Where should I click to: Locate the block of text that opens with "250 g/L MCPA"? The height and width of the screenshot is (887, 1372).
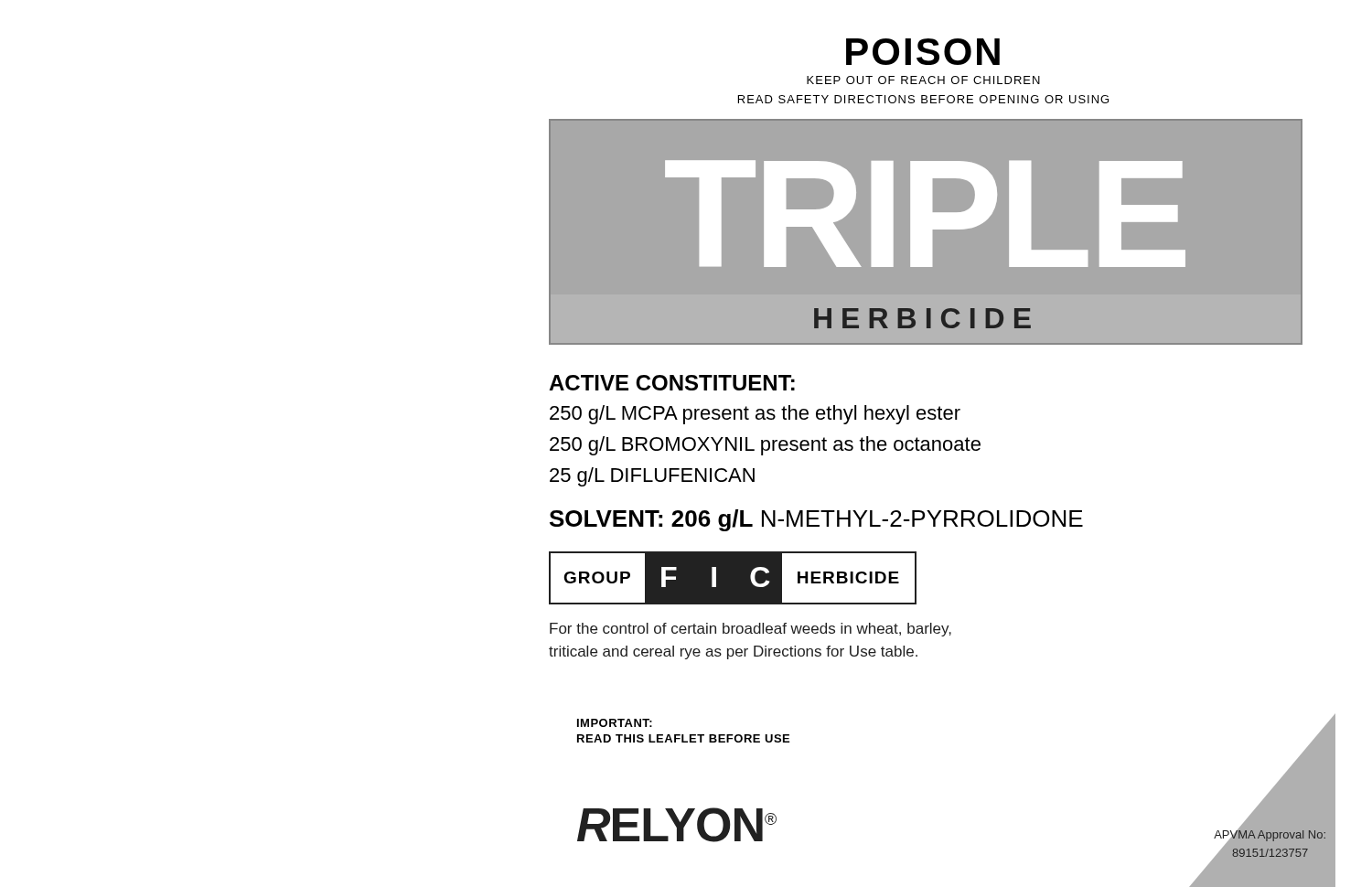(x=924, y=444)
